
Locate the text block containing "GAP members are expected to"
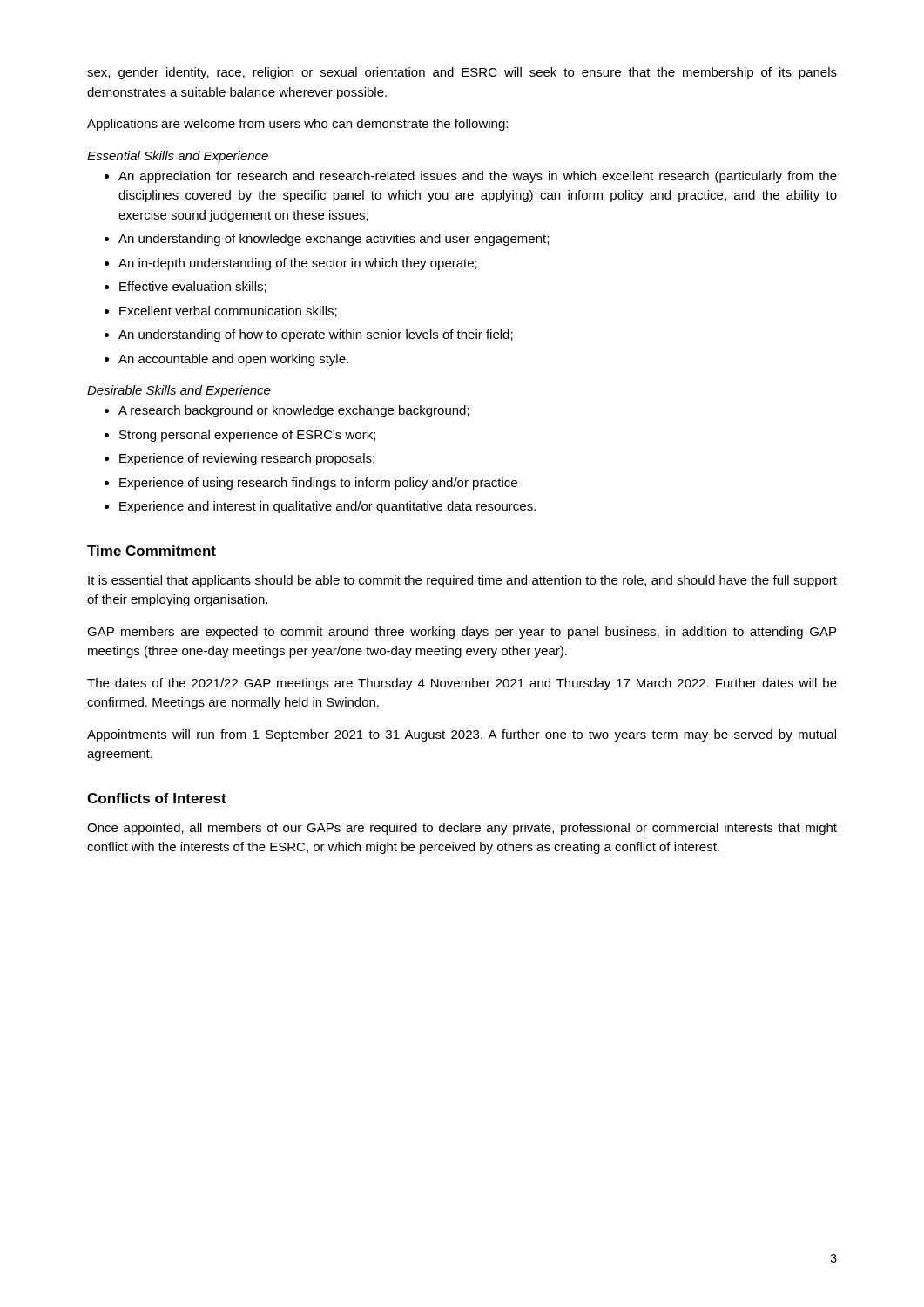462,641
